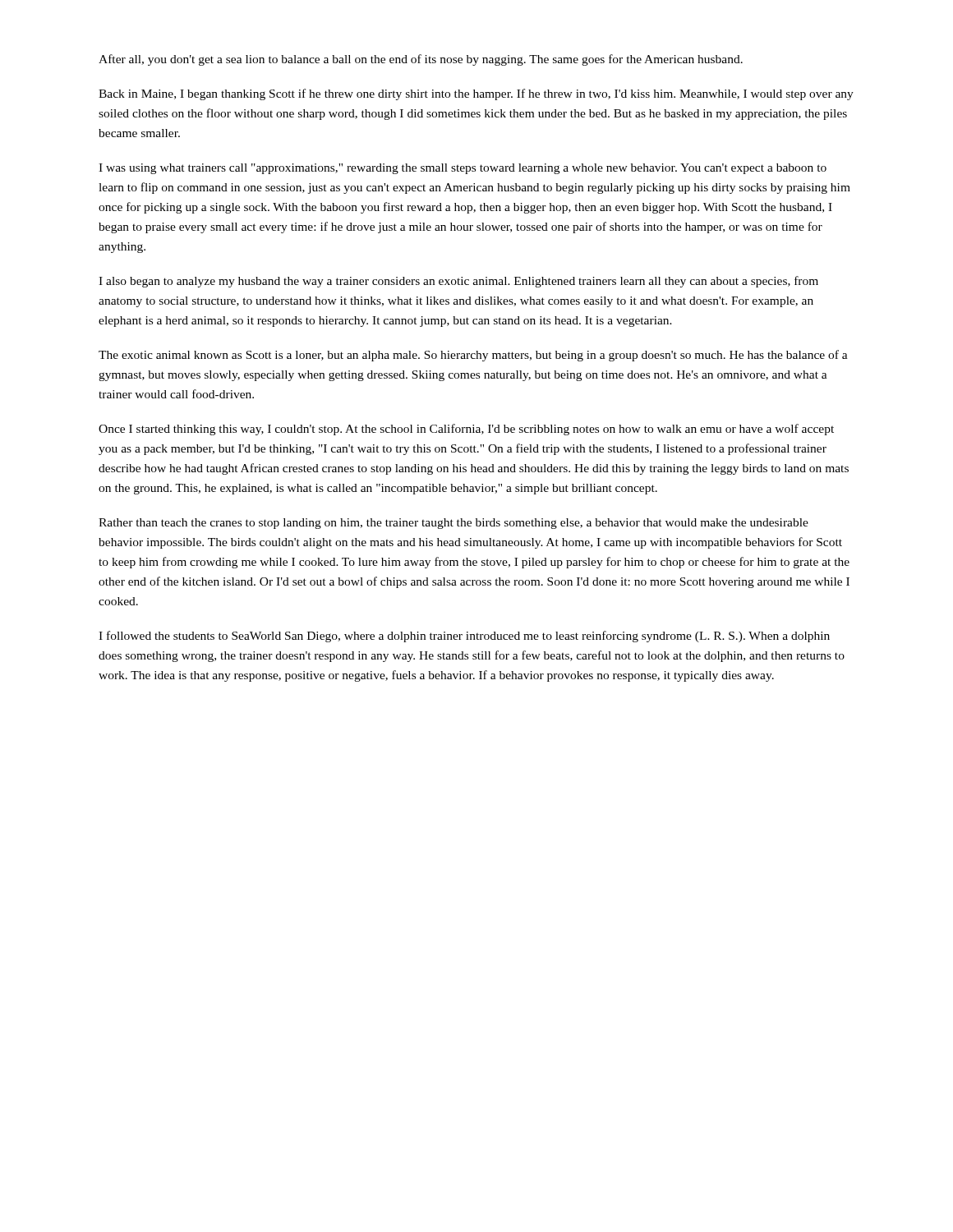Point to the block beginning "The exotic animal known"
Viewport: 953px width, 1232px height.
point(473,374)
